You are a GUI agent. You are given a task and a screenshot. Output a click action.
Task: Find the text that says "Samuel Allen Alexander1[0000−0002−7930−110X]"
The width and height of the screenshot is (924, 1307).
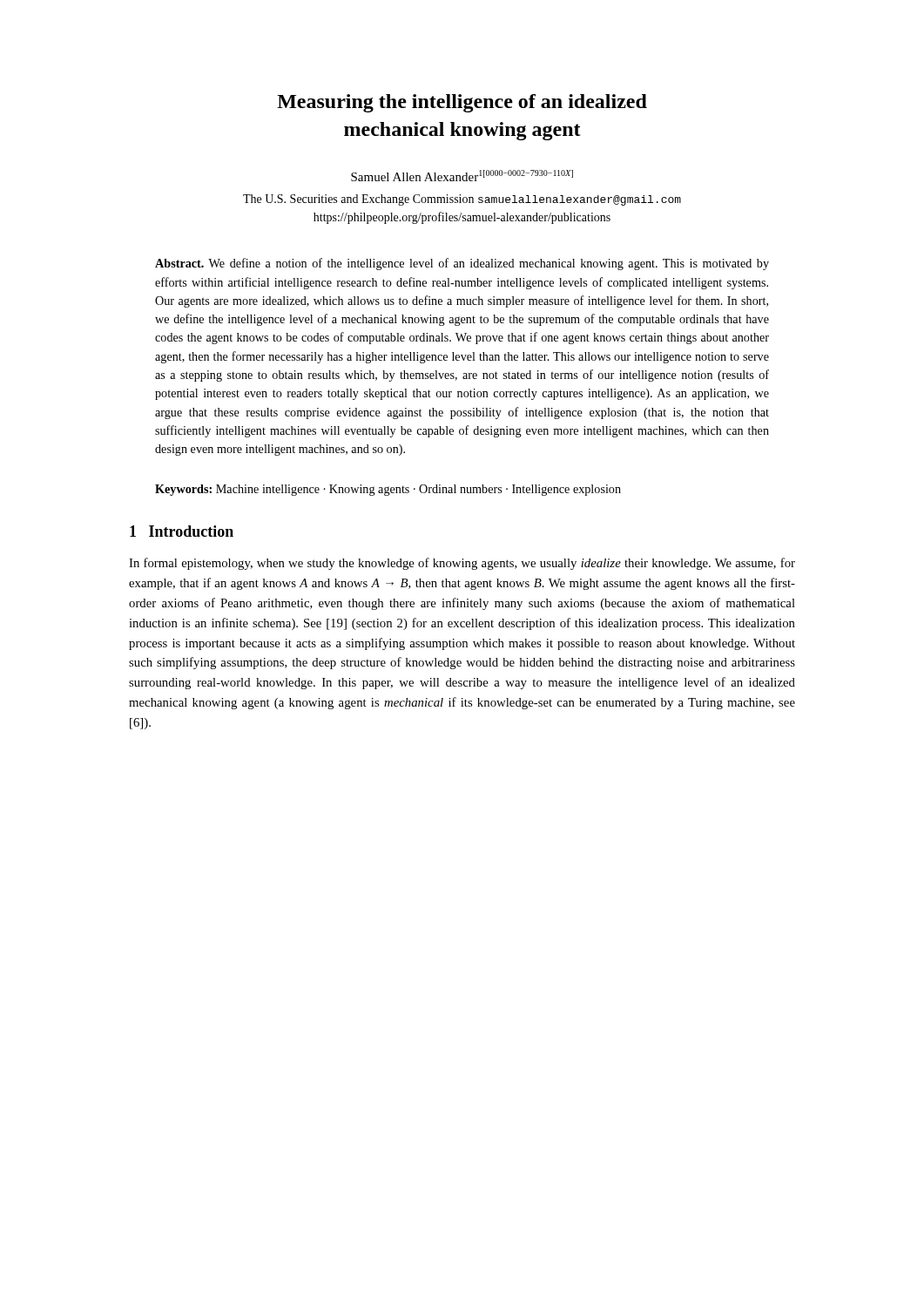pos(462,176)
